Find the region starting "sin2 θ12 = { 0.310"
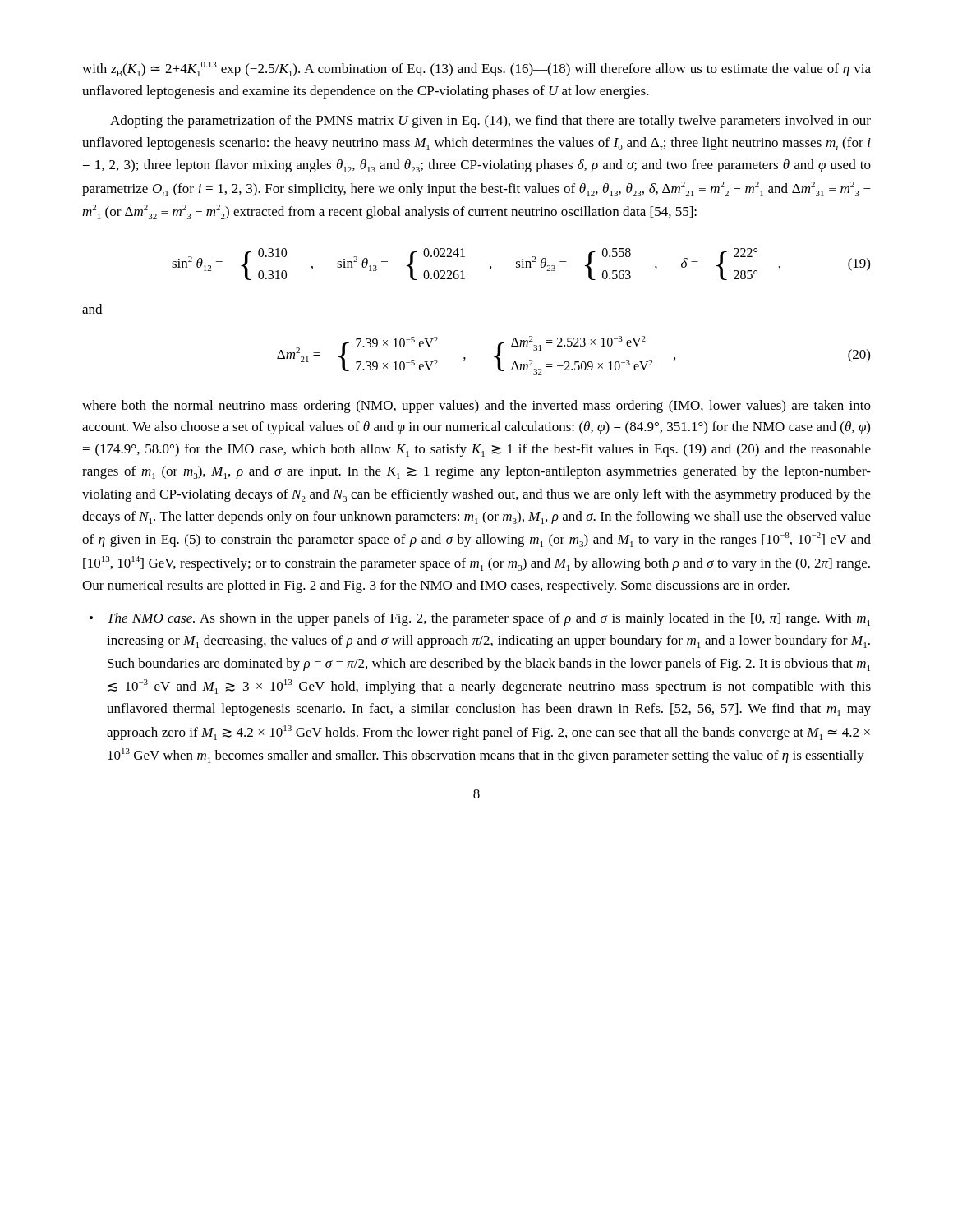The image size is (953, 1232). (x=521, y=264)
